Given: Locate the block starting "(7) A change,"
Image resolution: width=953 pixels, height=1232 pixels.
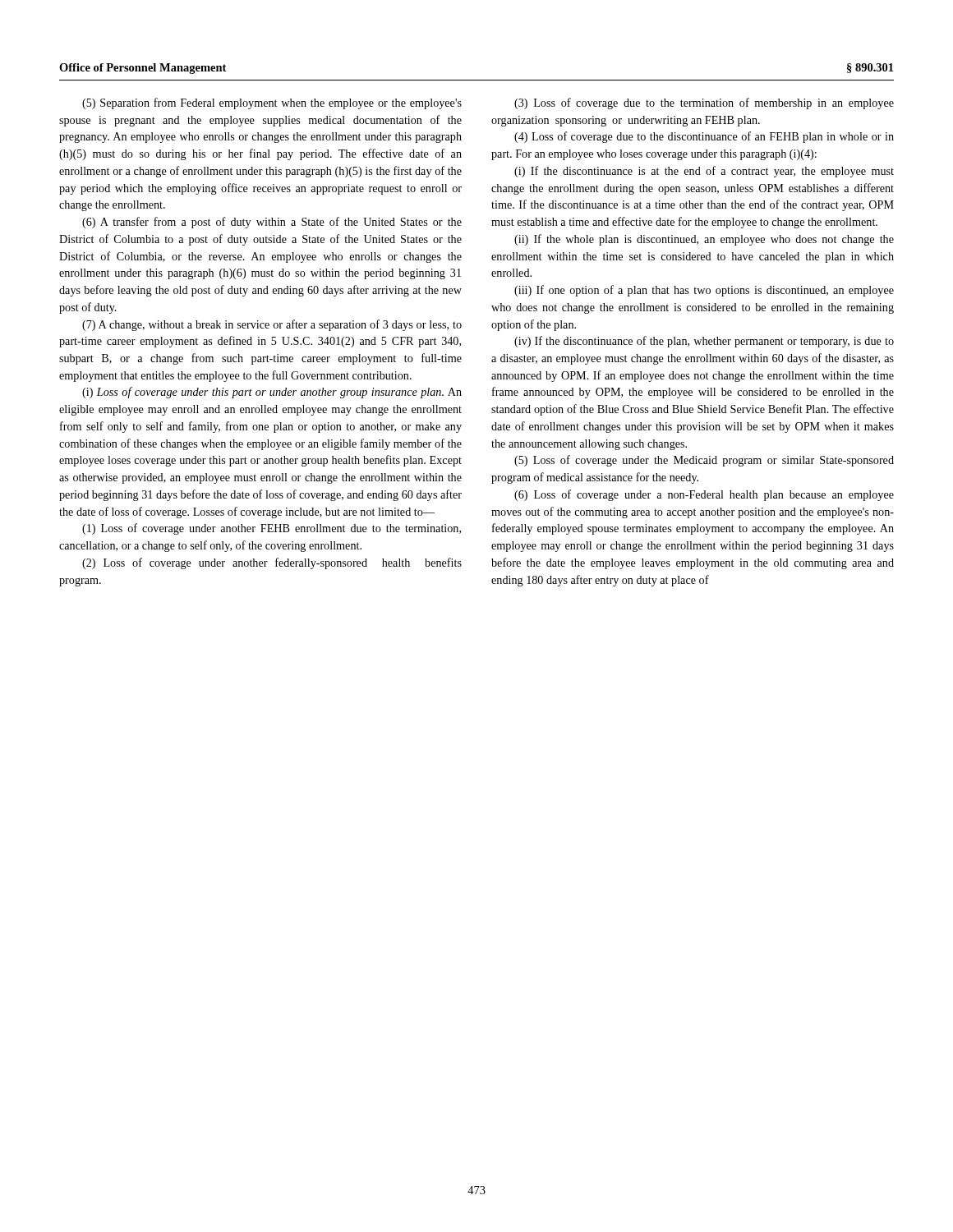Looking at the screenshot, I should 260,350.
